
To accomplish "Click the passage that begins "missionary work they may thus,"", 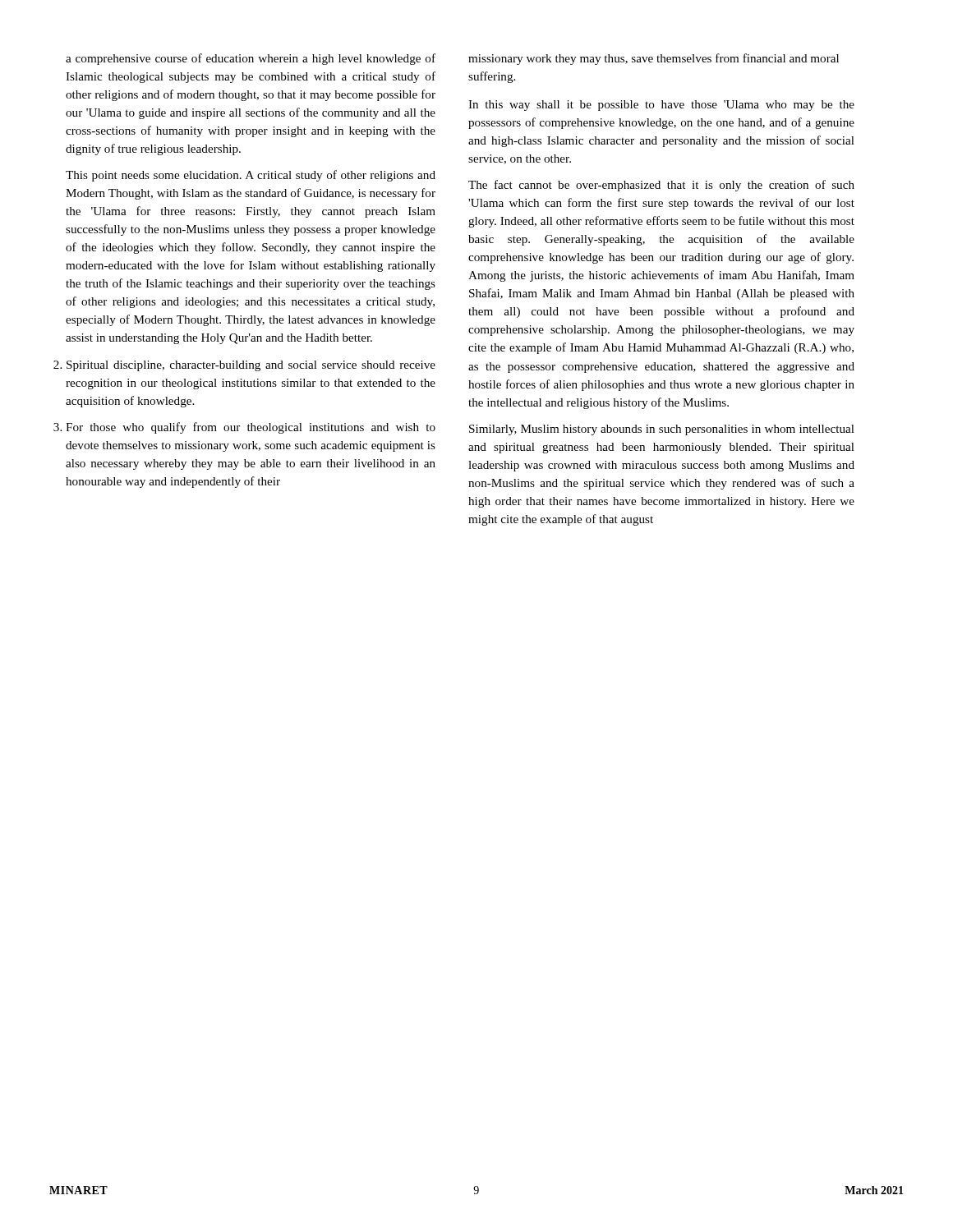I will [x=654, y=67].
